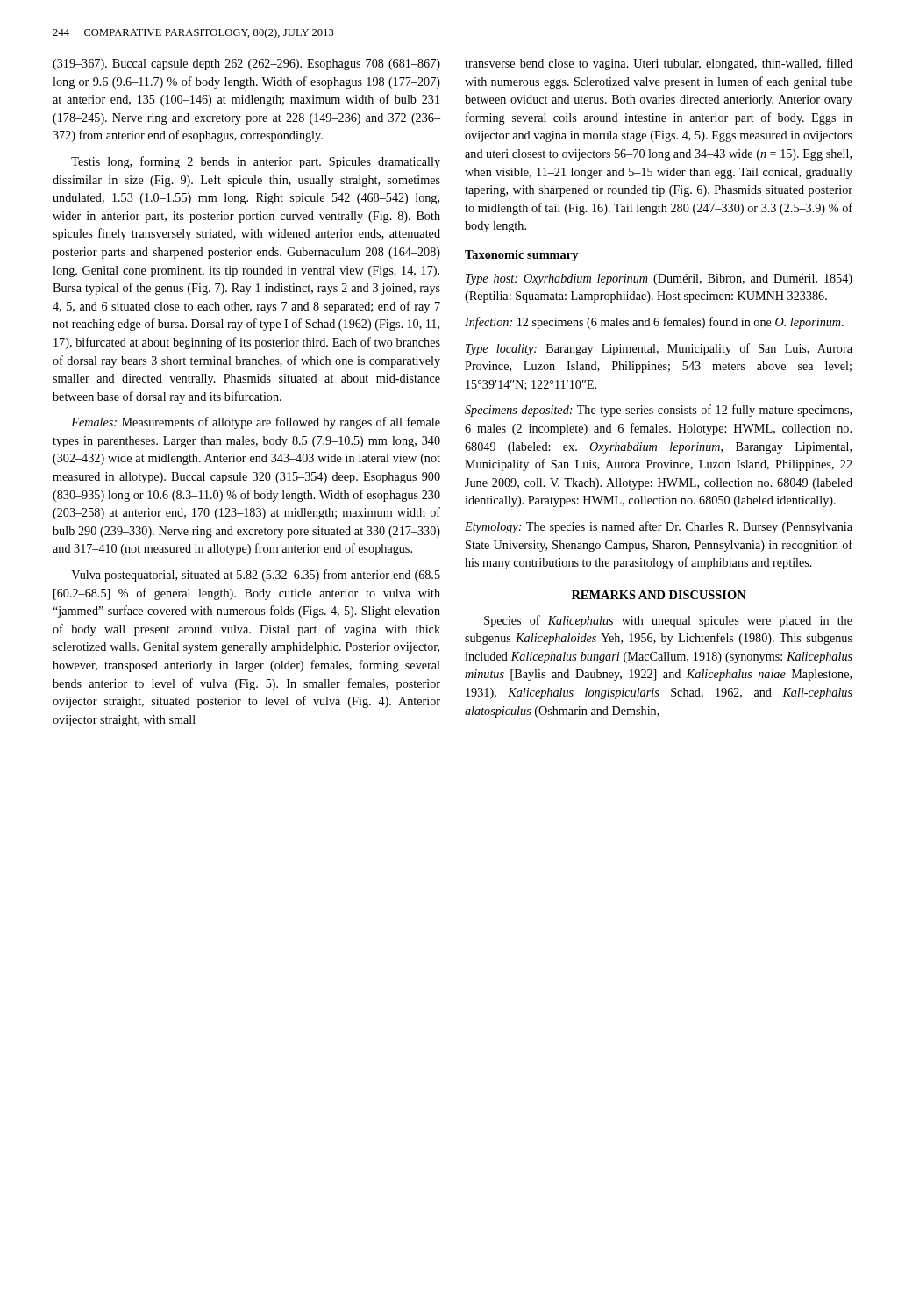The width and height of the screenshot is (905, 1316).
Task: Click on the text block containing "Females: Measurements of allotype are followed"
Action: click(x=246, y=486)
